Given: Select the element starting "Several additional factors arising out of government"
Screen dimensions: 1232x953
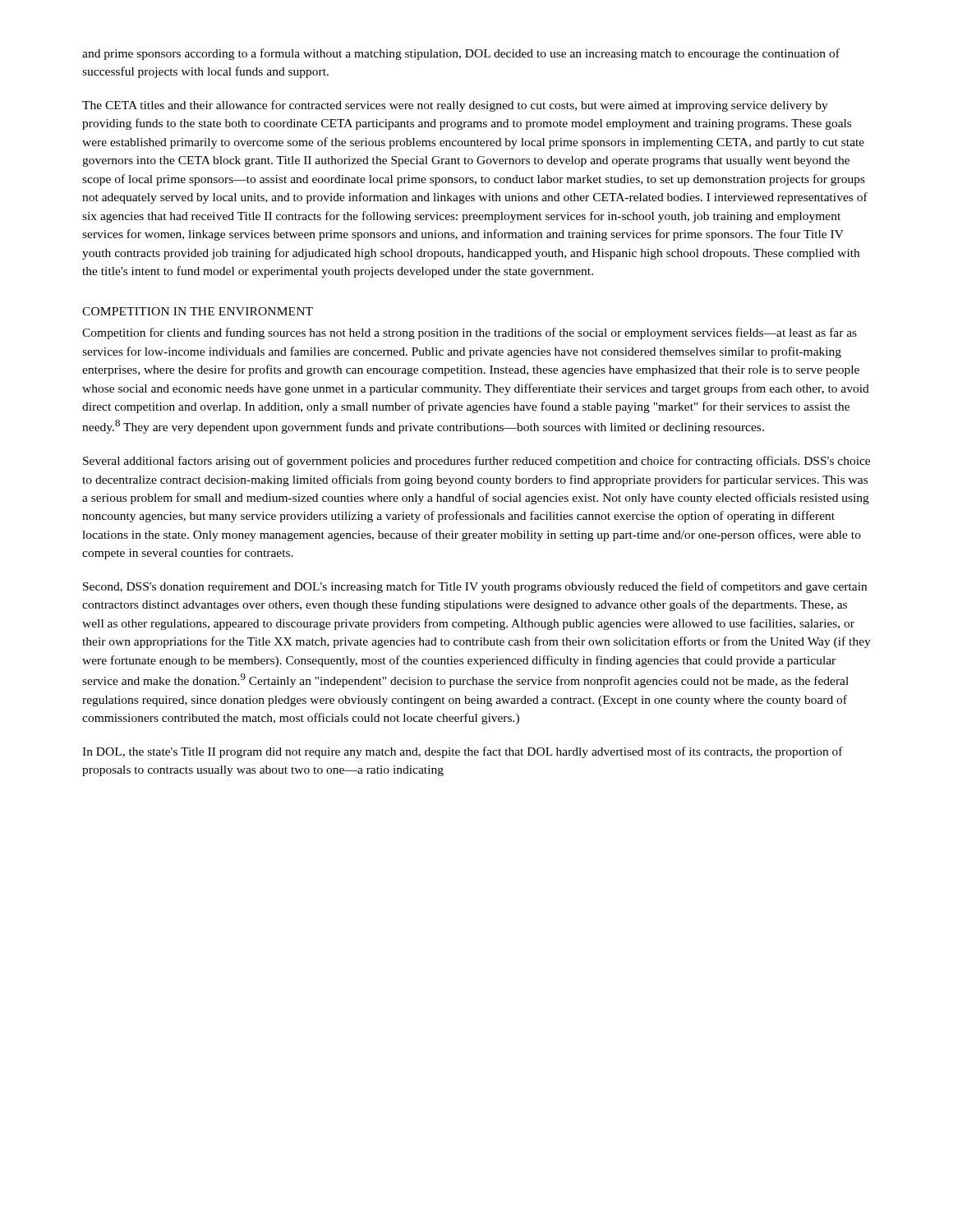Looking at the screenshot, I should [476, 507].
